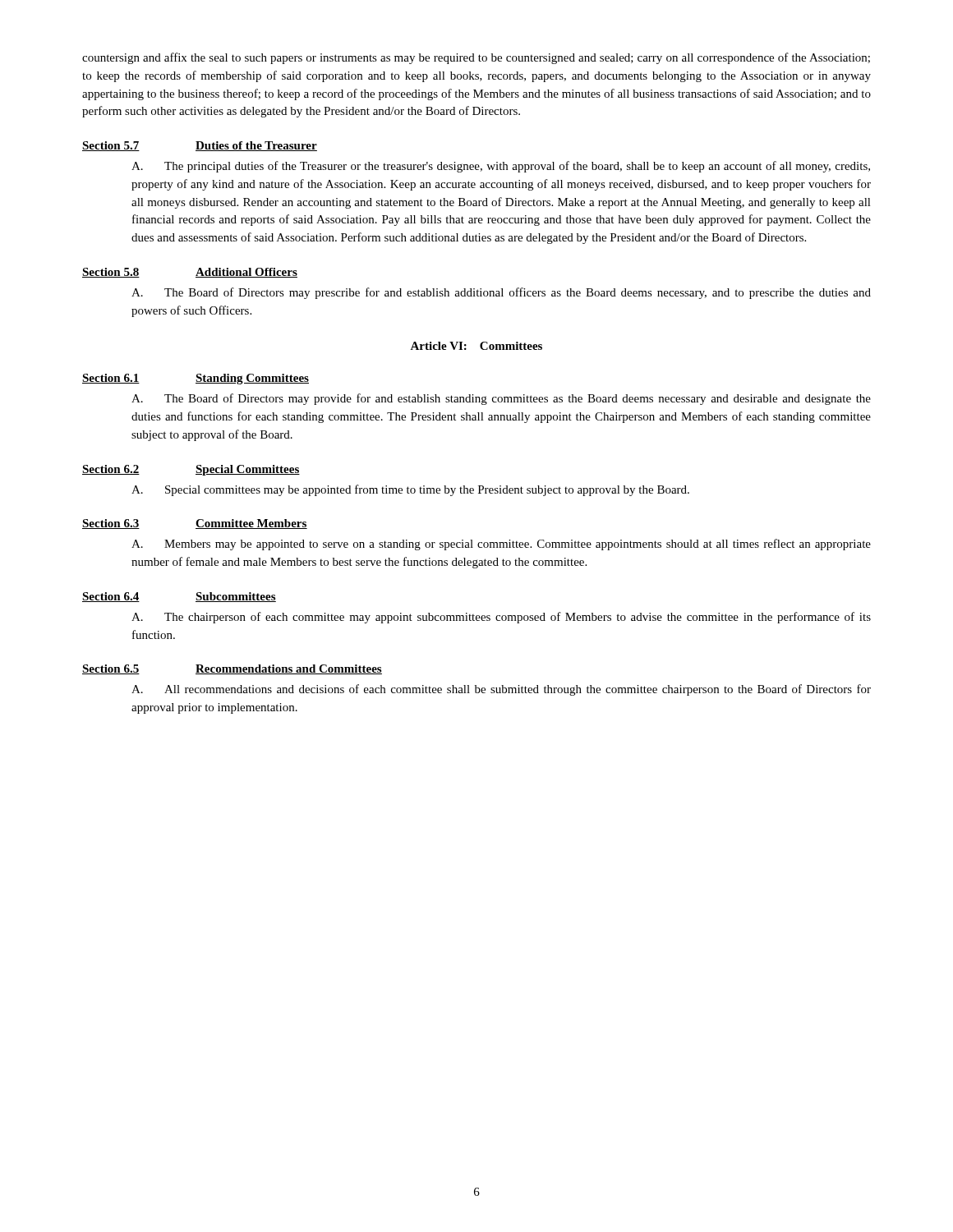The width and height of the screenshot is (953, 1232).
Task: Select the text starting "Section 6.3Committee Members"
Action: tap(194, 524)
